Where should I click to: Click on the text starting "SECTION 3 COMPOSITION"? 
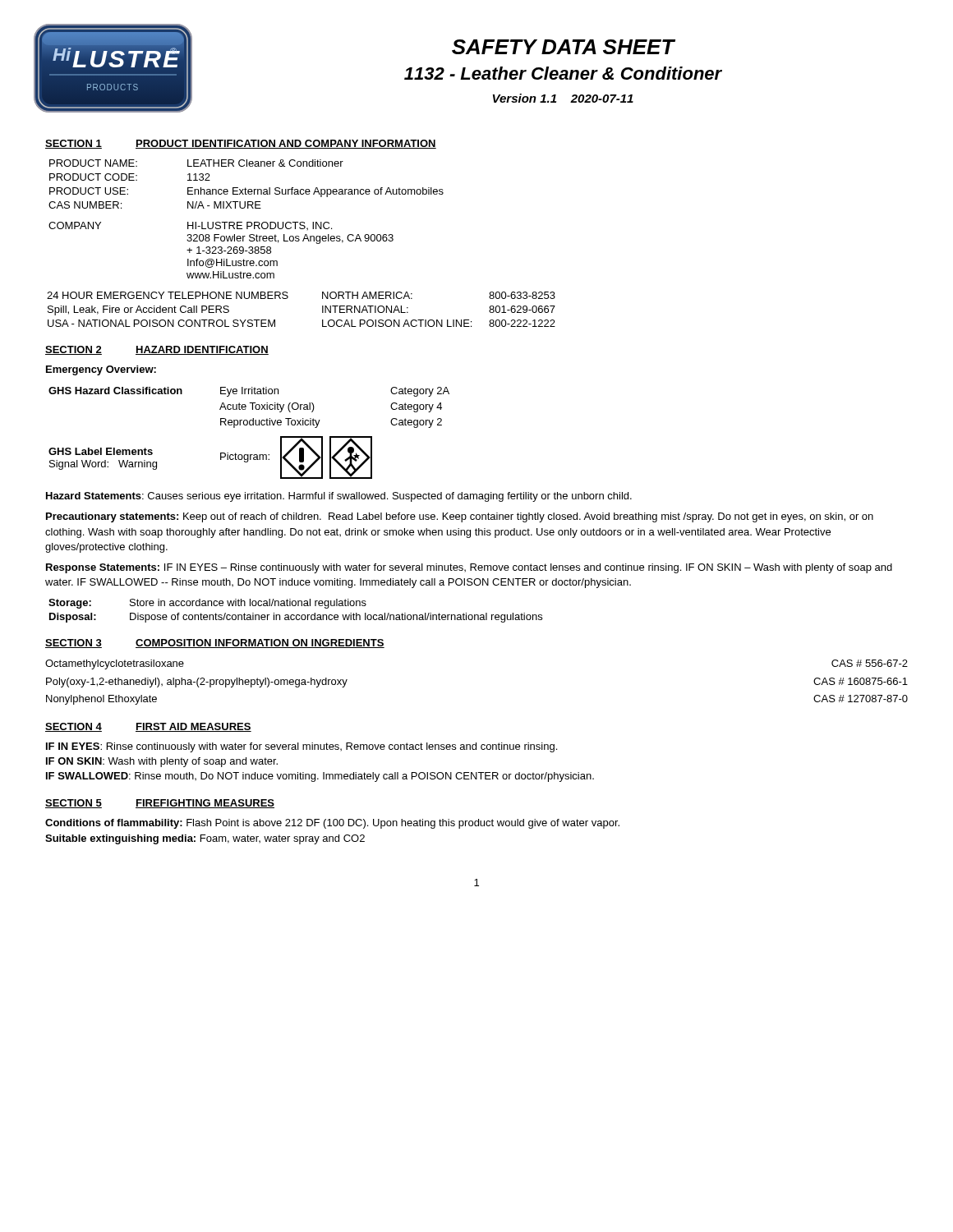pos(215,643)
